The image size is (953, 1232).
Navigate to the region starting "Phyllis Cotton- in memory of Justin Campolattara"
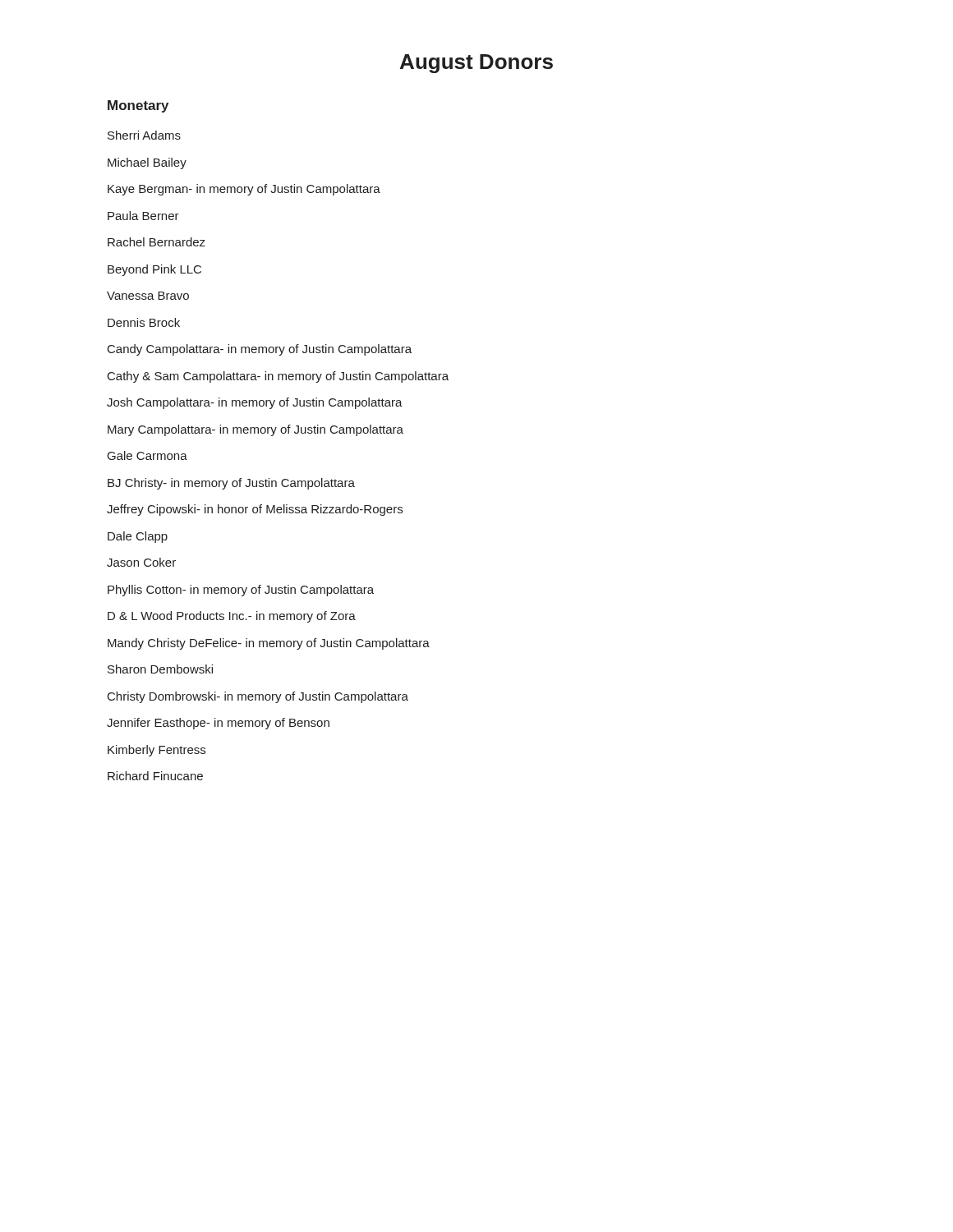(x=240, y=589)
